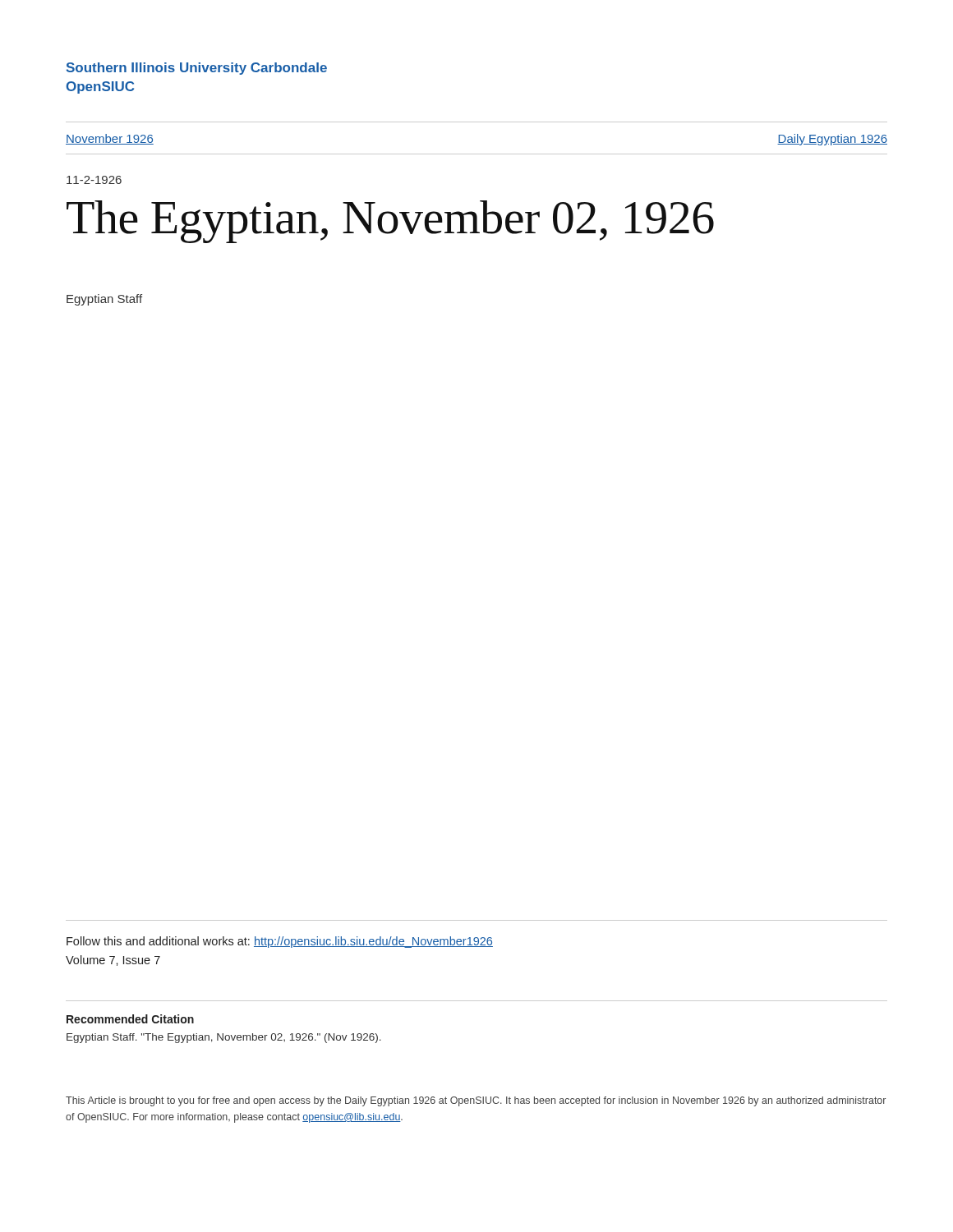953x1232 pixels.
Task: Select the passage starting "Recommended Citation Egyptian"
Action: pyautogui.click(x=130, y=1019)
